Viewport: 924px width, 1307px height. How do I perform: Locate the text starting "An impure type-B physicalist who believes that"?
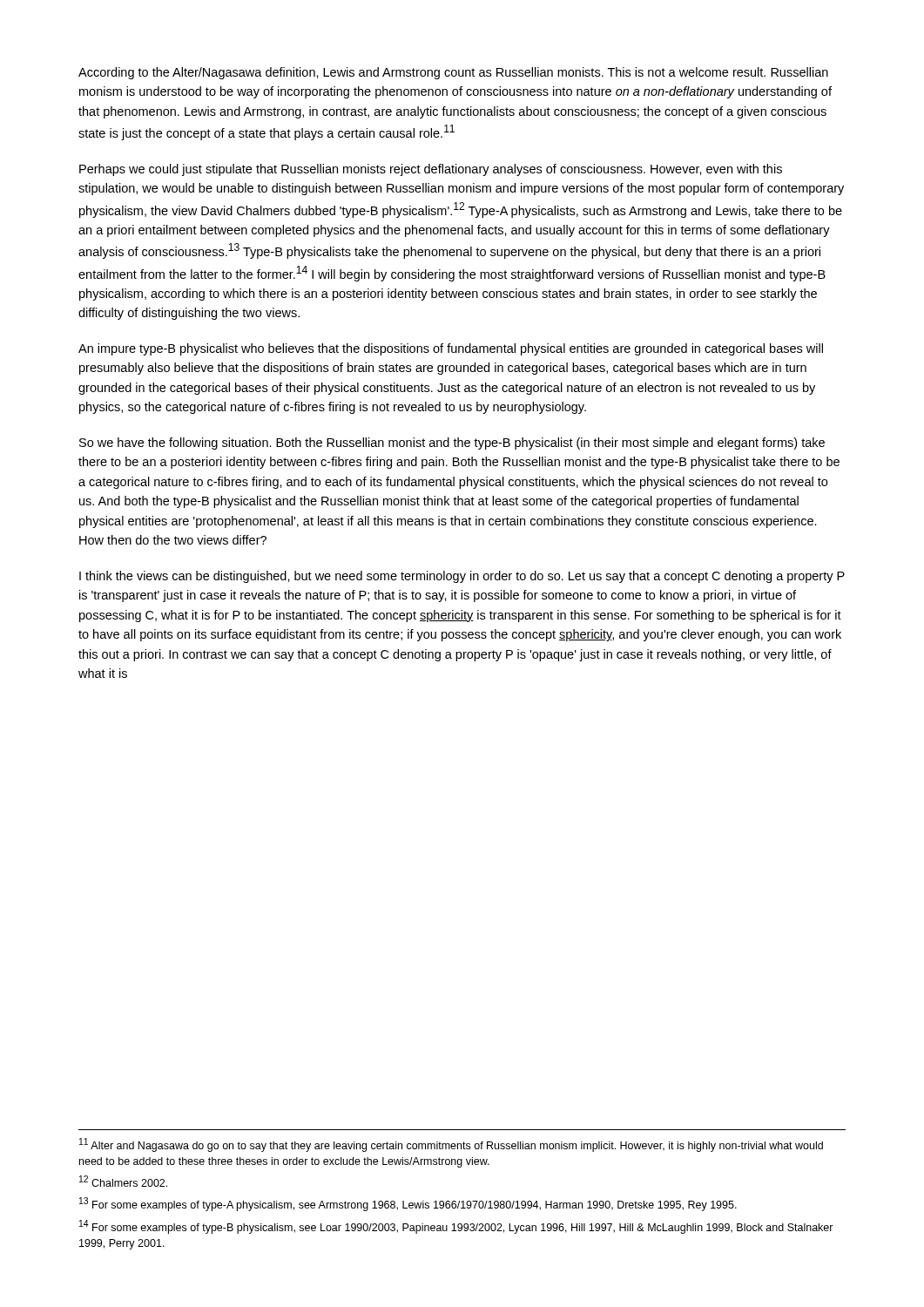(x=451, y=378)
